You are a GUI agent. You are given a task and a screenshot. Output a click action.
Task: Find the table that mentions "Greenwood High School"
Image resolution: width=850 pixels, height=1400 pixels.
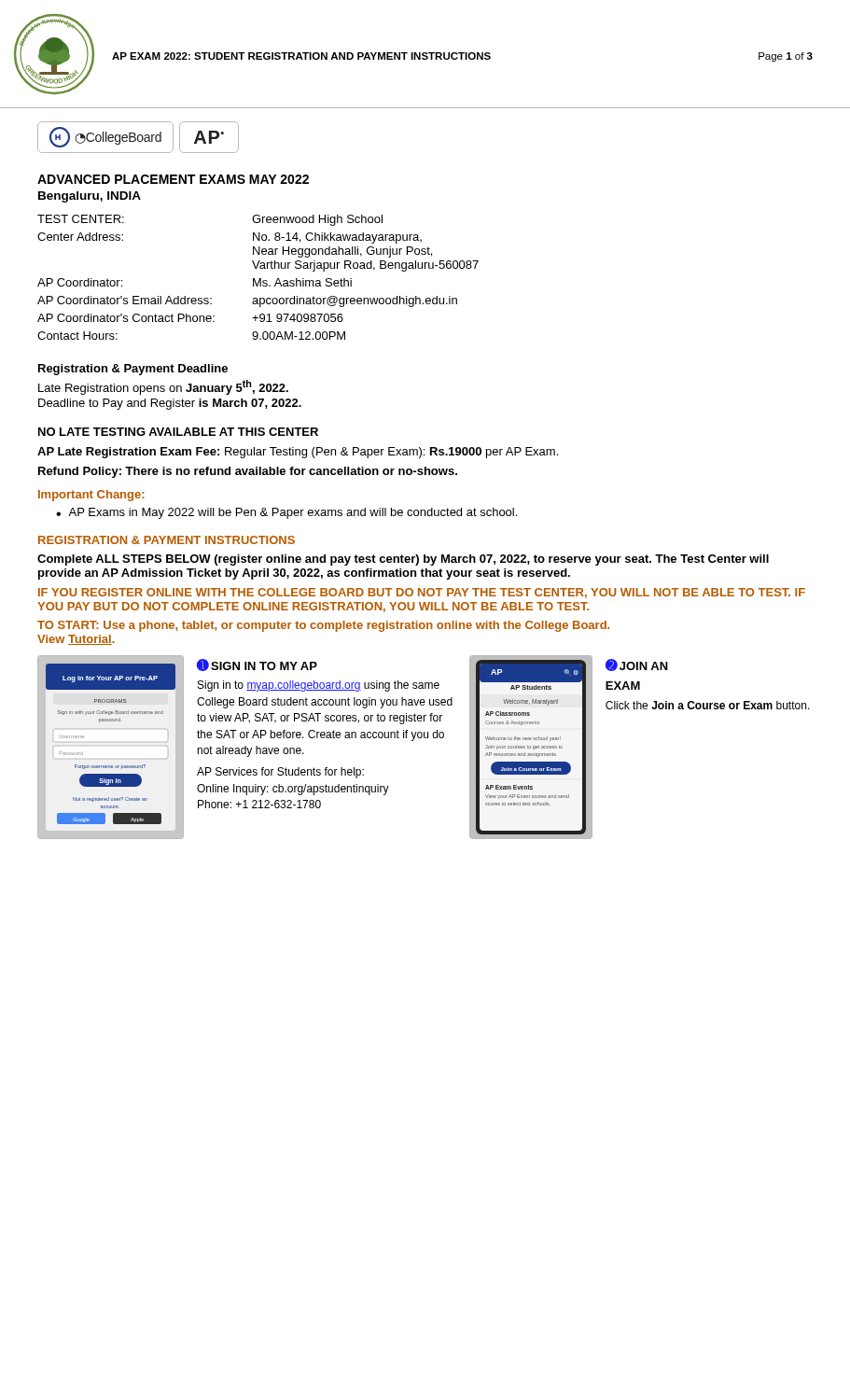tap(425, 277)
